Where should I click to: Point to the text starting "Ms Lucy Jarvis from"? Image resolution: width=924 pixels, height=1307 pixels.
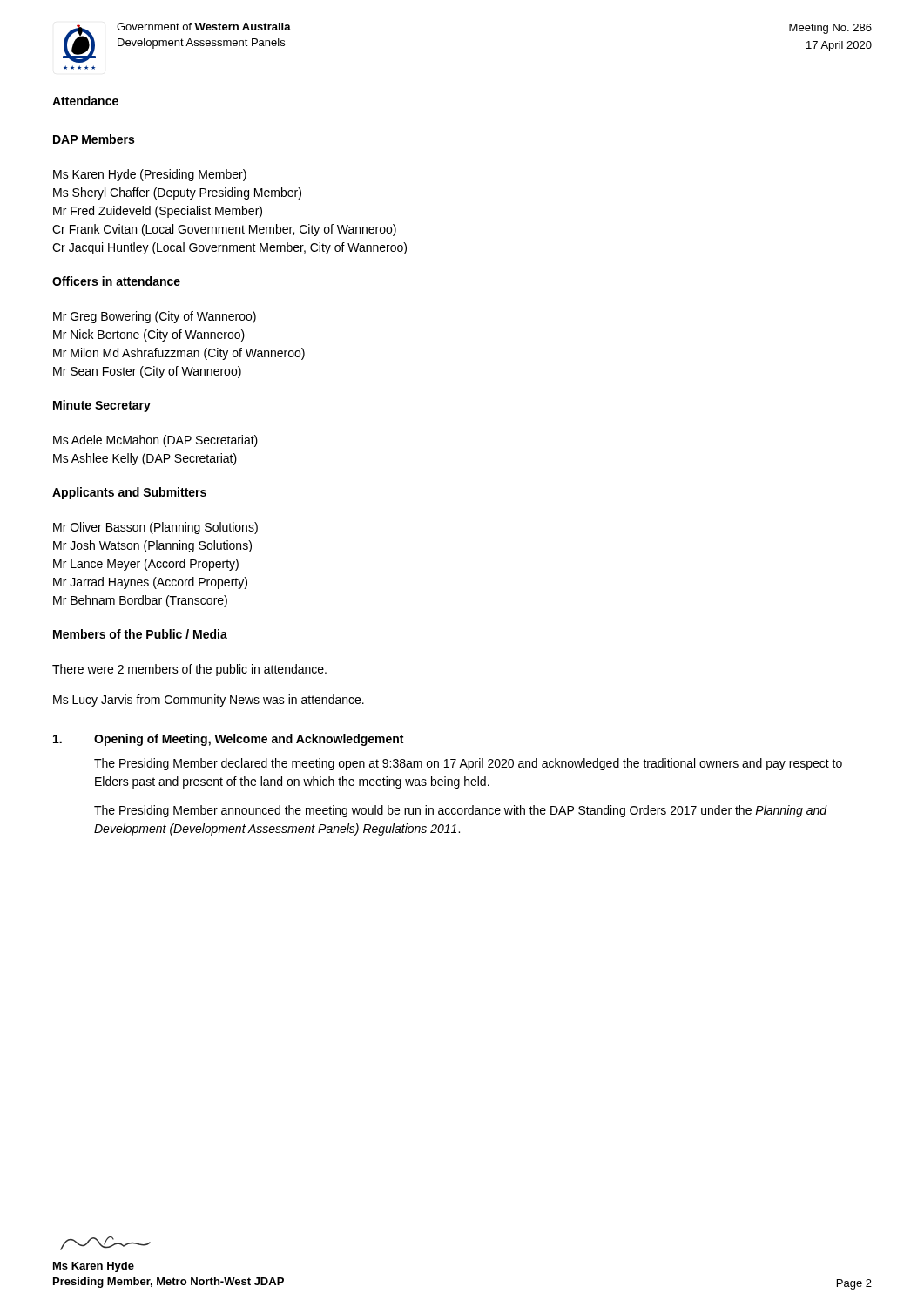point(208,700)
